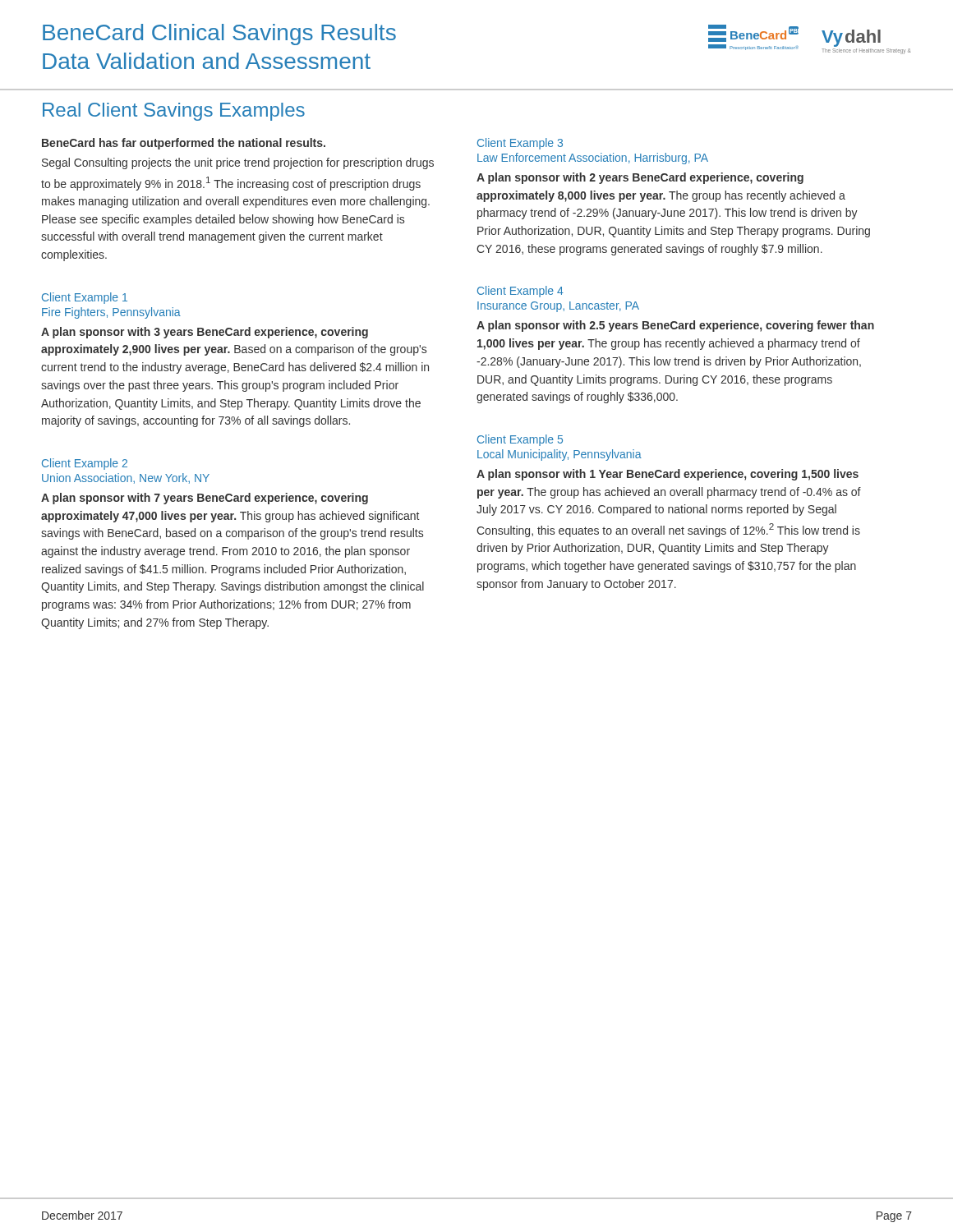Find the text starting "Client Example 5 Local Municipality, Pennsylvania"
Image resolution: width=953 pixels, height=1232 pixels.
click(x=520, y=440)
